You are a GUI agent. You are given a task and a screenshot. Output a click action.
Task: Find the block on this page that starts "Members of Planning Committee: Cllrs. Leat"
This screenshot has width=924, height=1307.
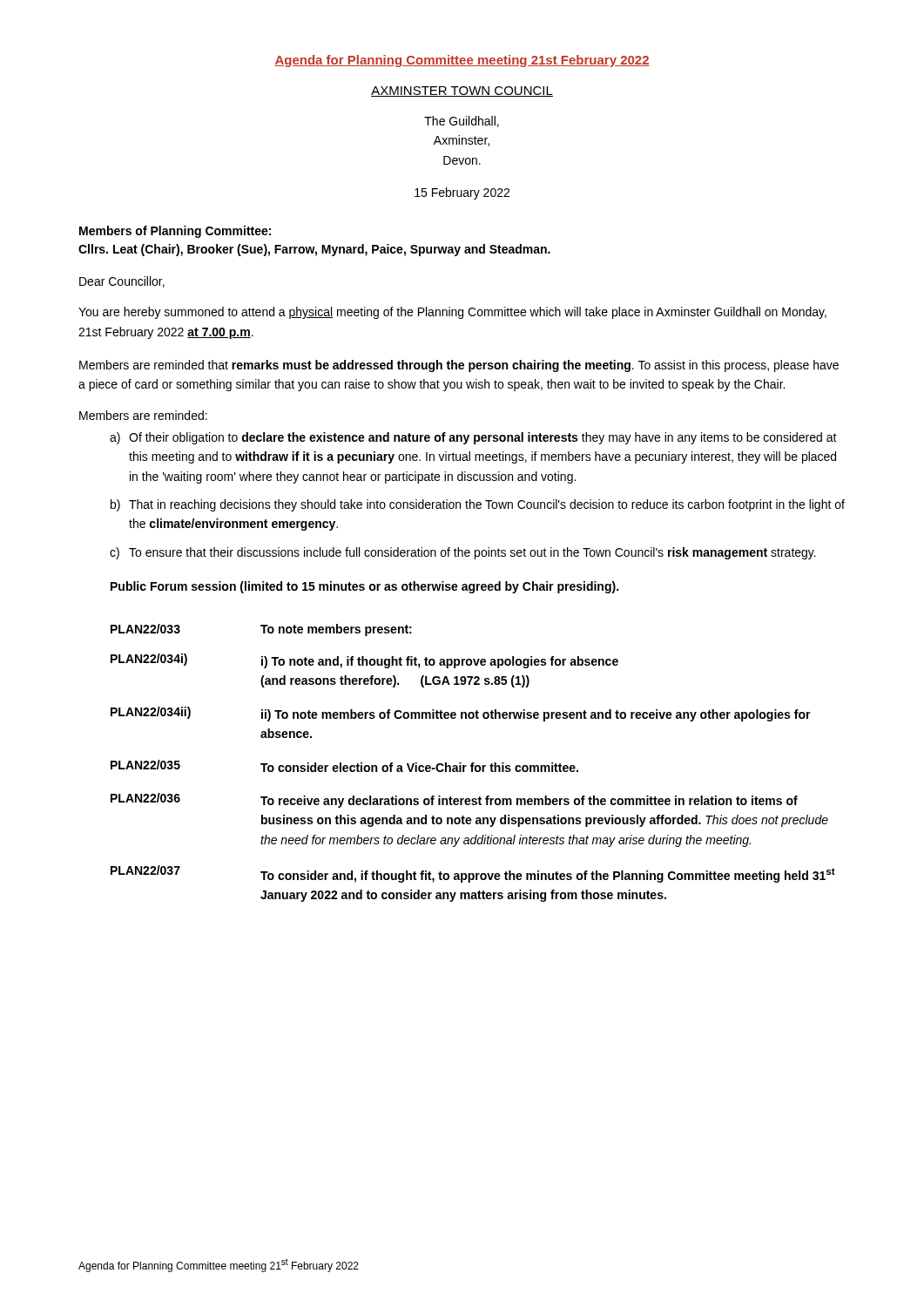[x=315, y=240]
